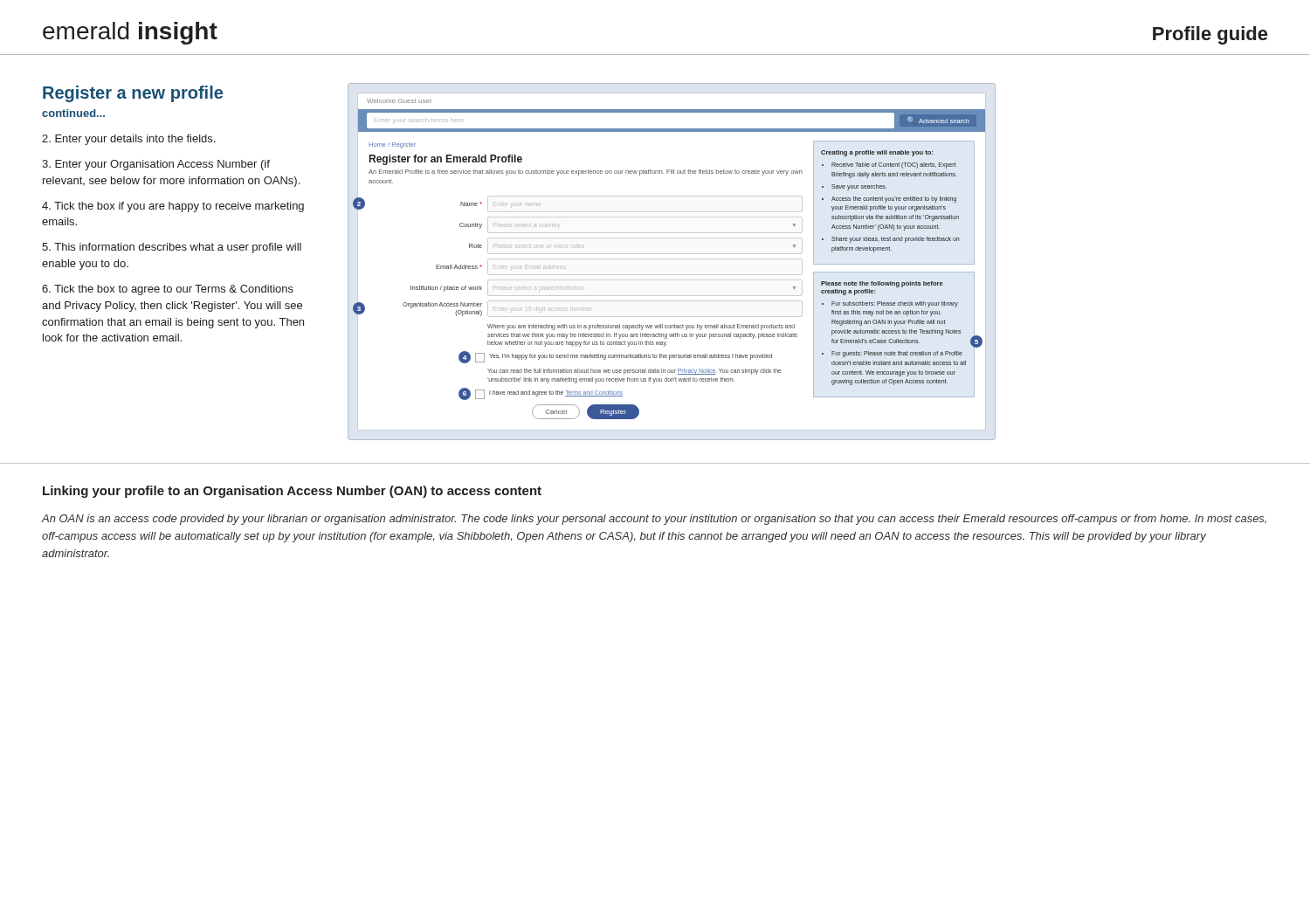Click on the block starting "Register a new profile"
The width and height of the screenshot is (1310, 924).
pos(133,93)
